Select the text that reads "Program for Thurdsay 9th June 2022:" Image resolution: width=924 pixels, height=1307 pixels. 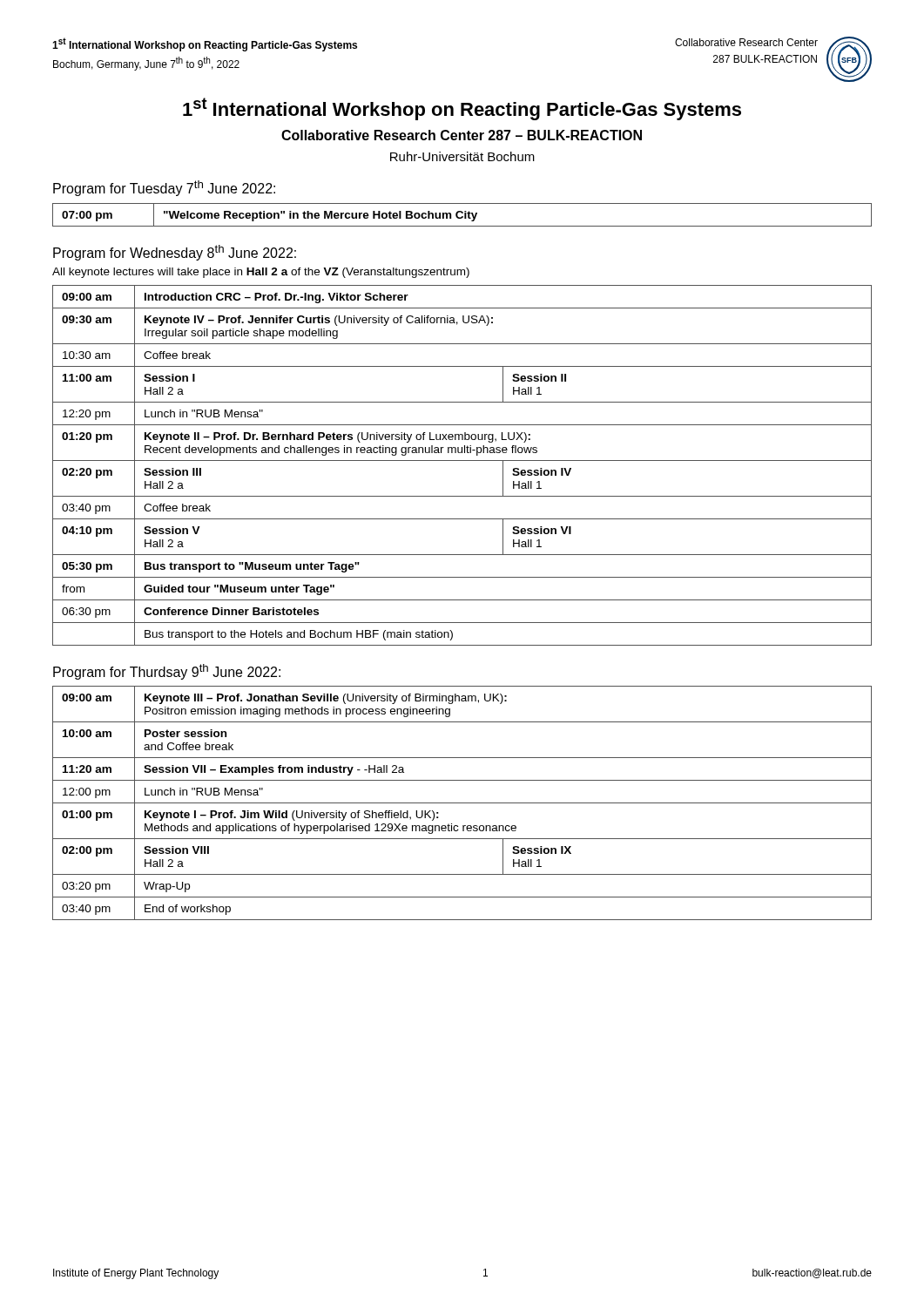167,671
